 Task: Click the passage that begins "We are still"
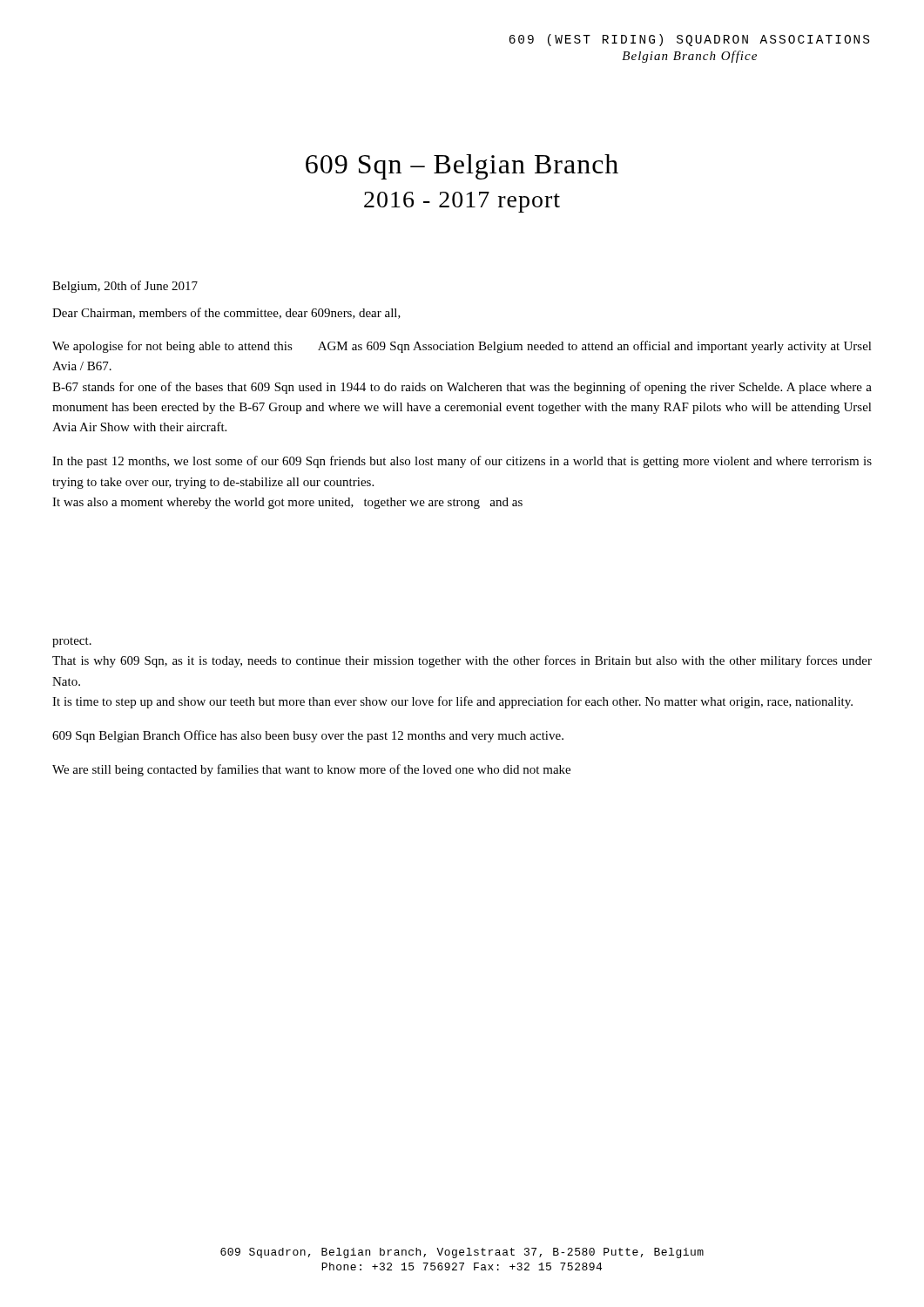pos(312,770)
